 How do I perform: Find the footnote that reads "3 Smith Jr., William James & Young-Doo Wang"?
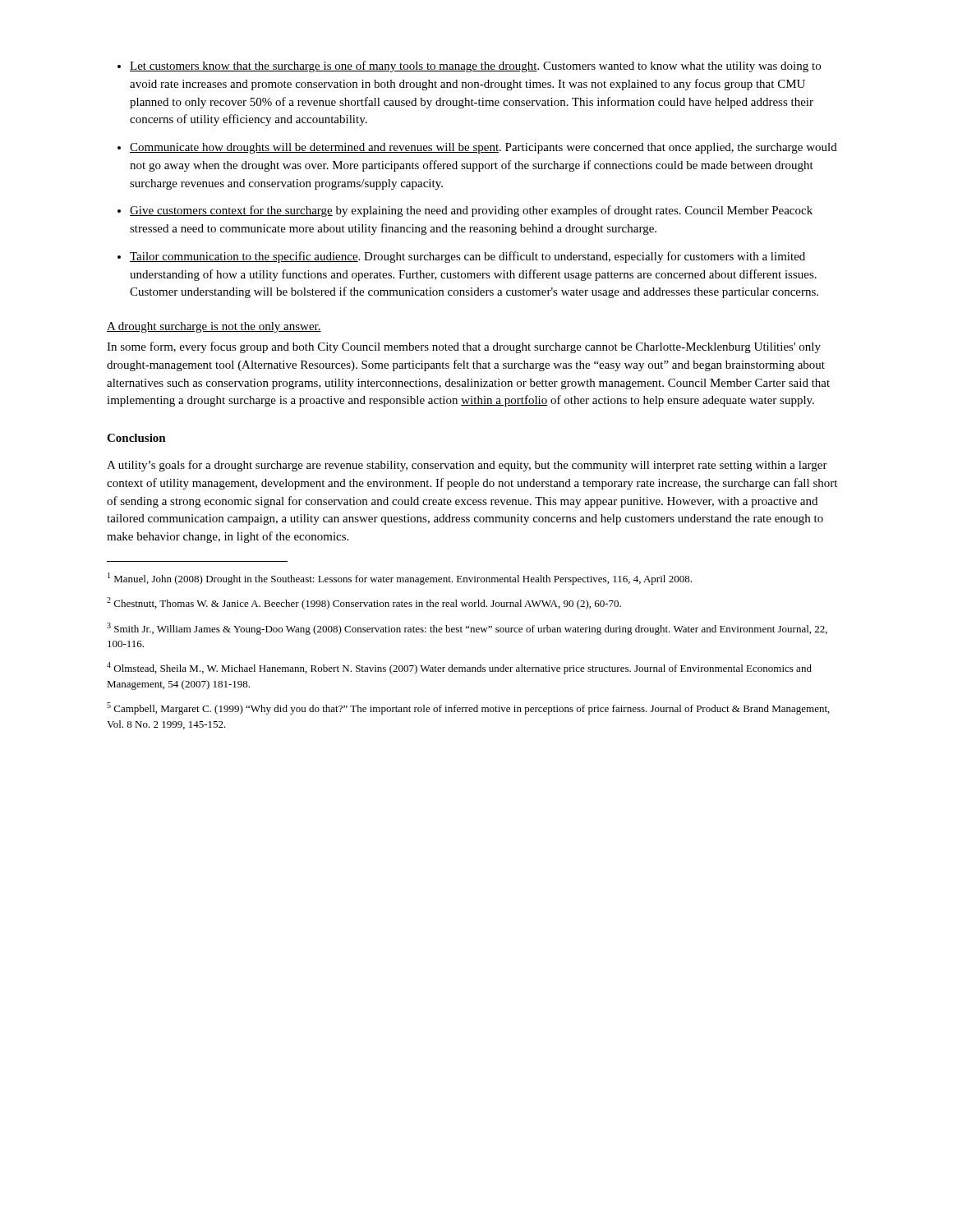(467, 635)
